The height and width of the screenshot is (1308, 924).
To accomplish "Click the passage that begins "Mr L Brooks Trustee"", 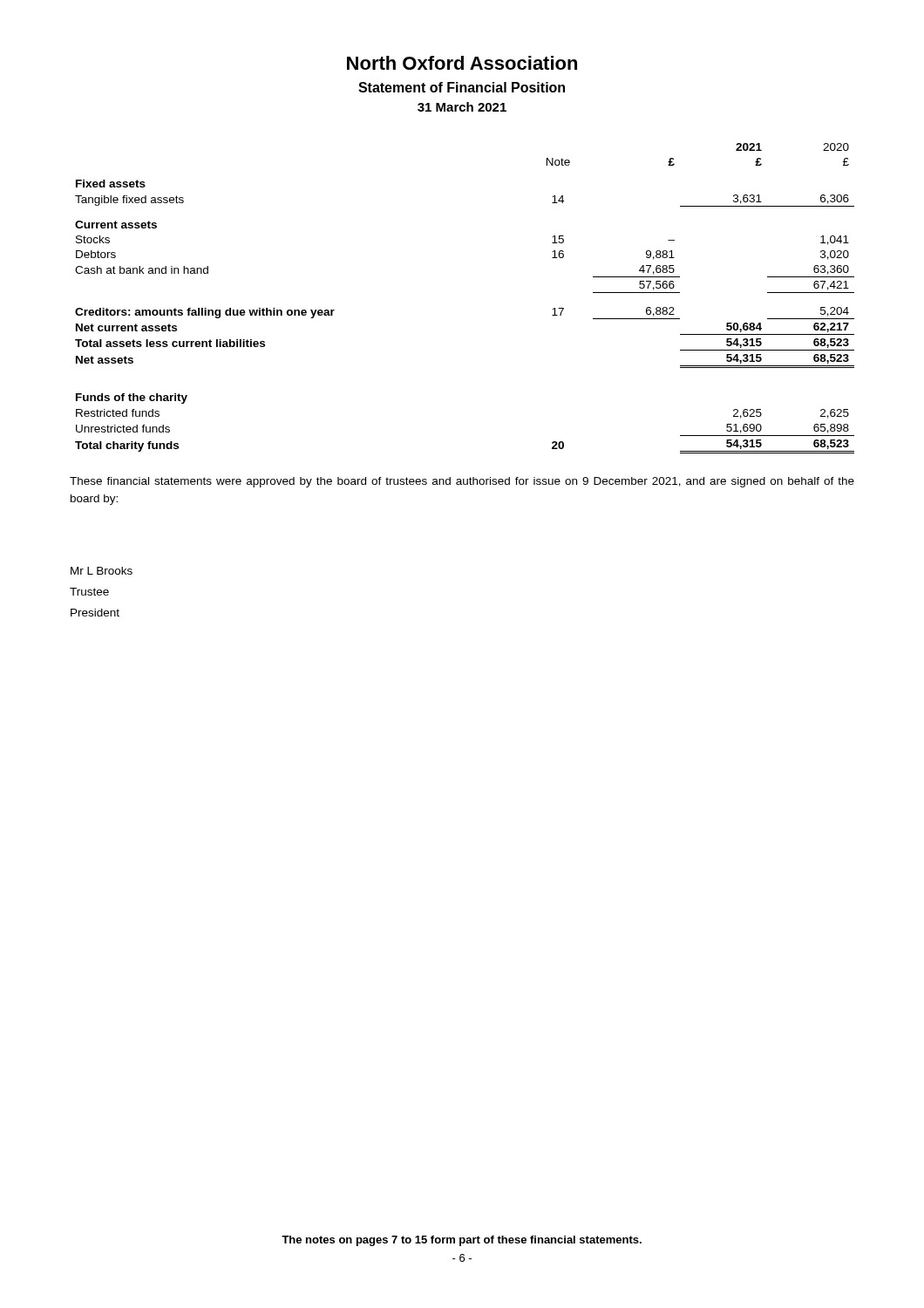I will pyautogui.click(x=101, y=591).
